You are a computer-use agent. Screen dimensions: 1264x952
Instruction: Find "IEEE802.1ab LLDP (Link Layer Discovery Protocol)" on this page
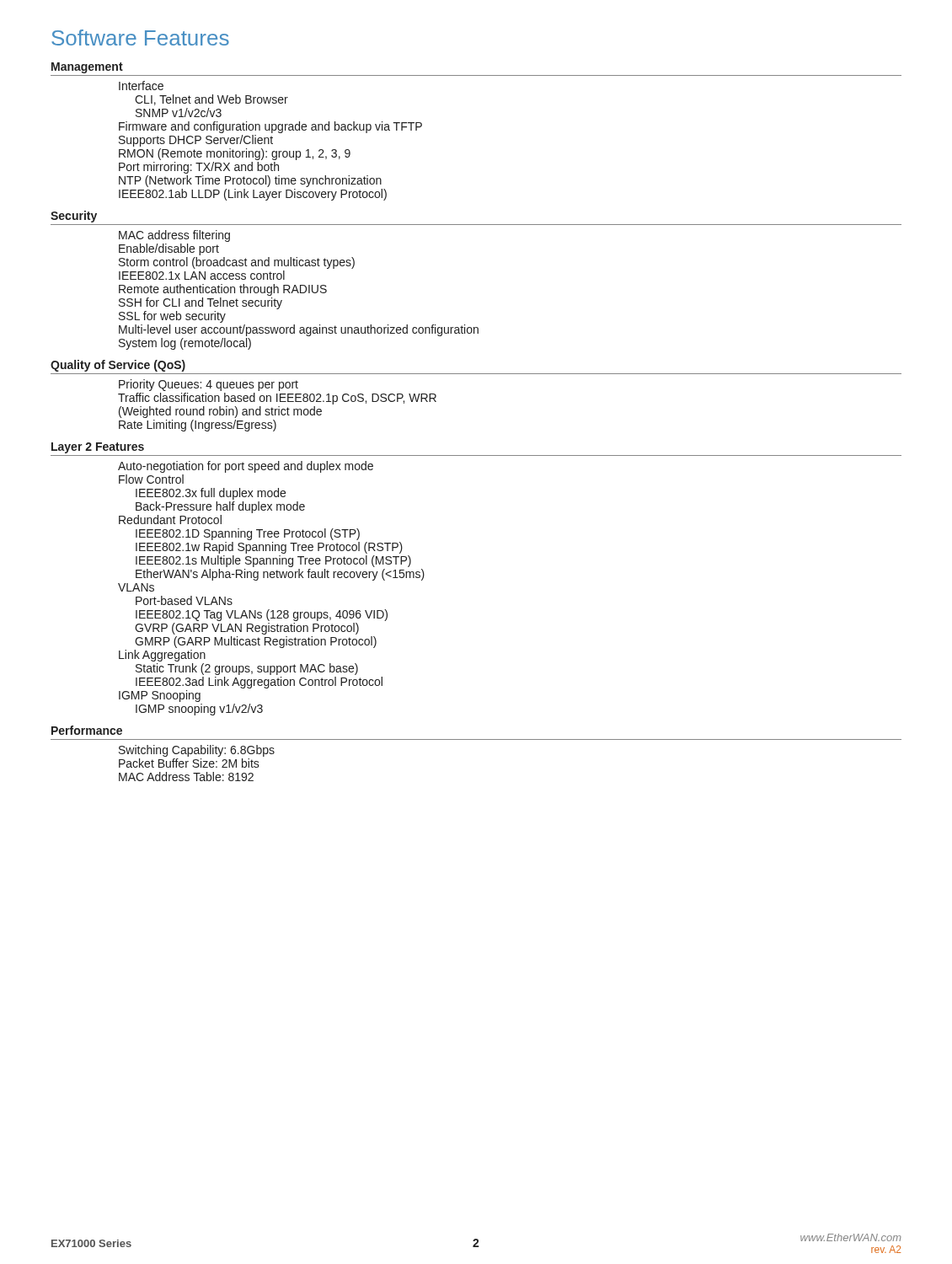[253, 195]
